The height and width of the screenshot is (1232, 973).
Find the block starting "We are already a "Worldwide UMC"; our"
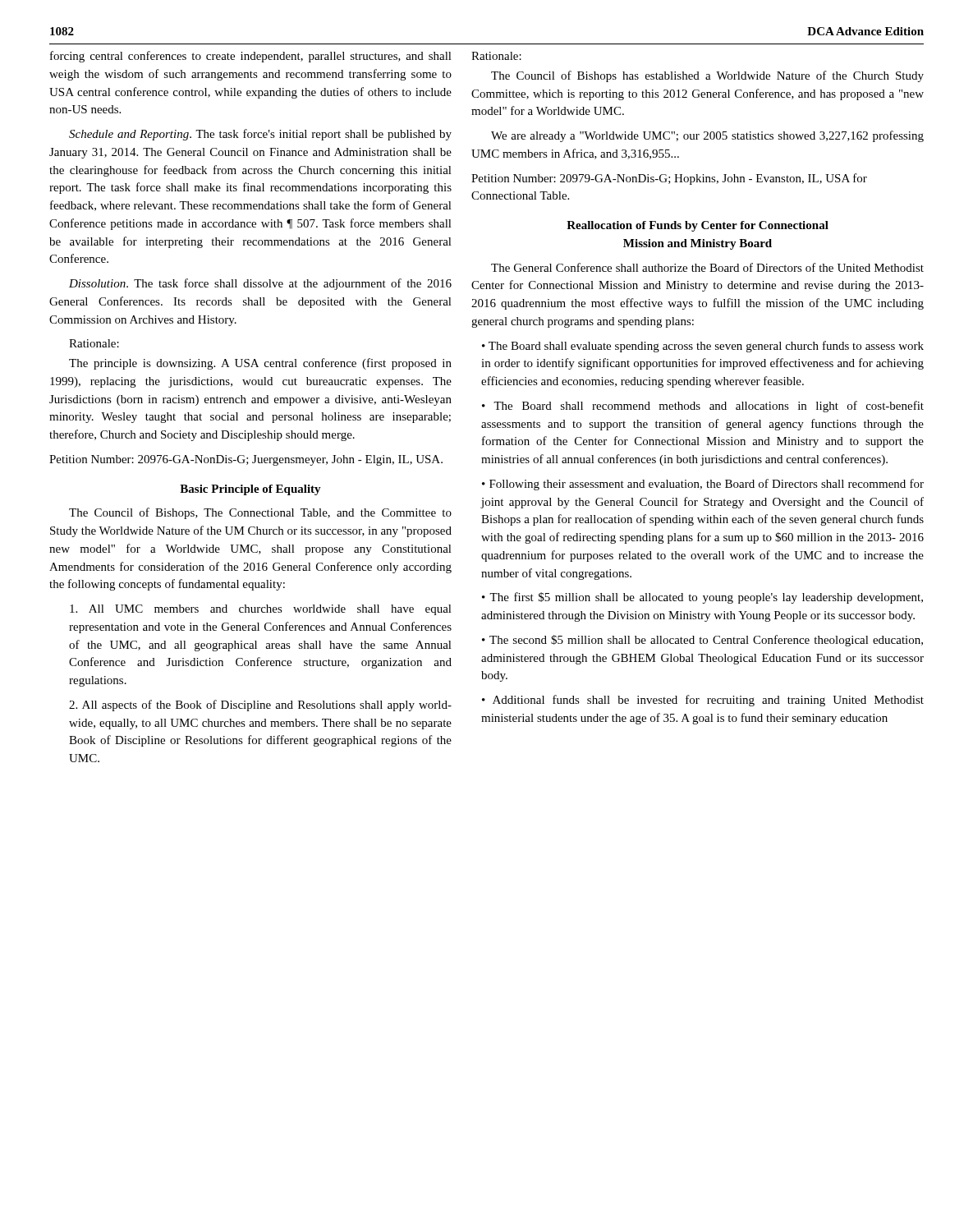tap(698, 145)
